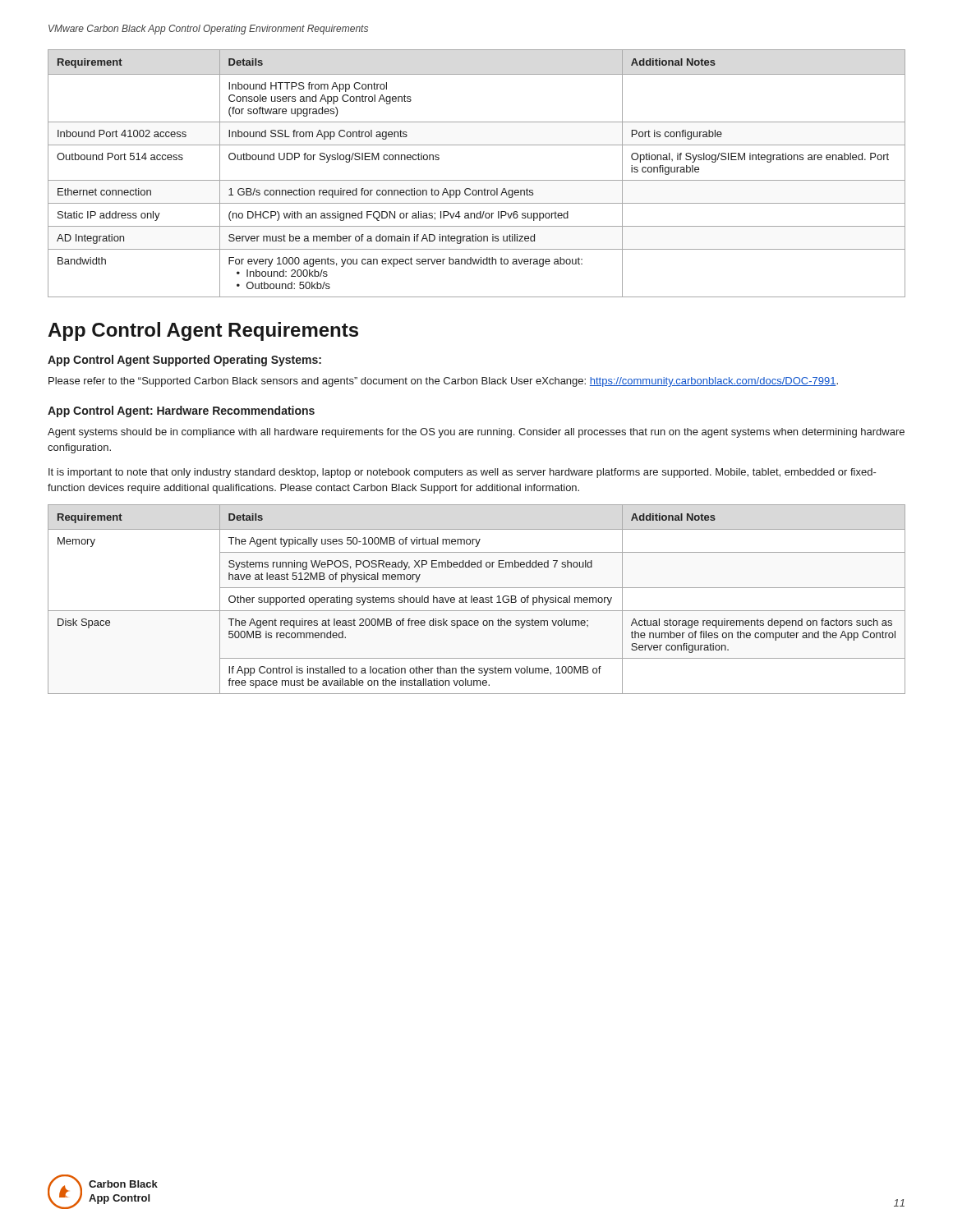Select the region starting "It is important to note"
The width and height of the screenshot is (953, 1232).
(x=462, y=479)
